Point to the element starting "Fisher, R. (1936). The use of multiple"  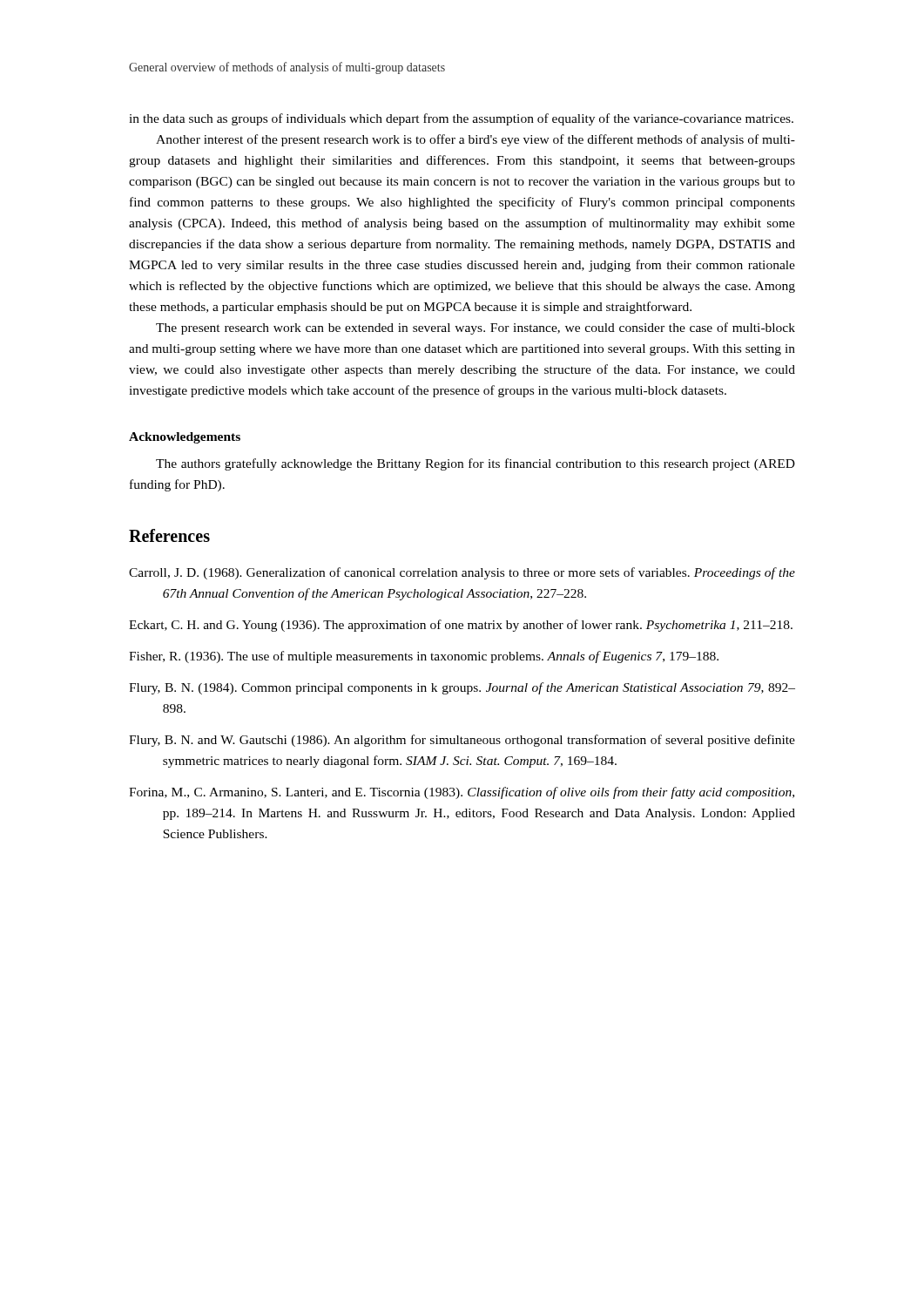(424, 656)
